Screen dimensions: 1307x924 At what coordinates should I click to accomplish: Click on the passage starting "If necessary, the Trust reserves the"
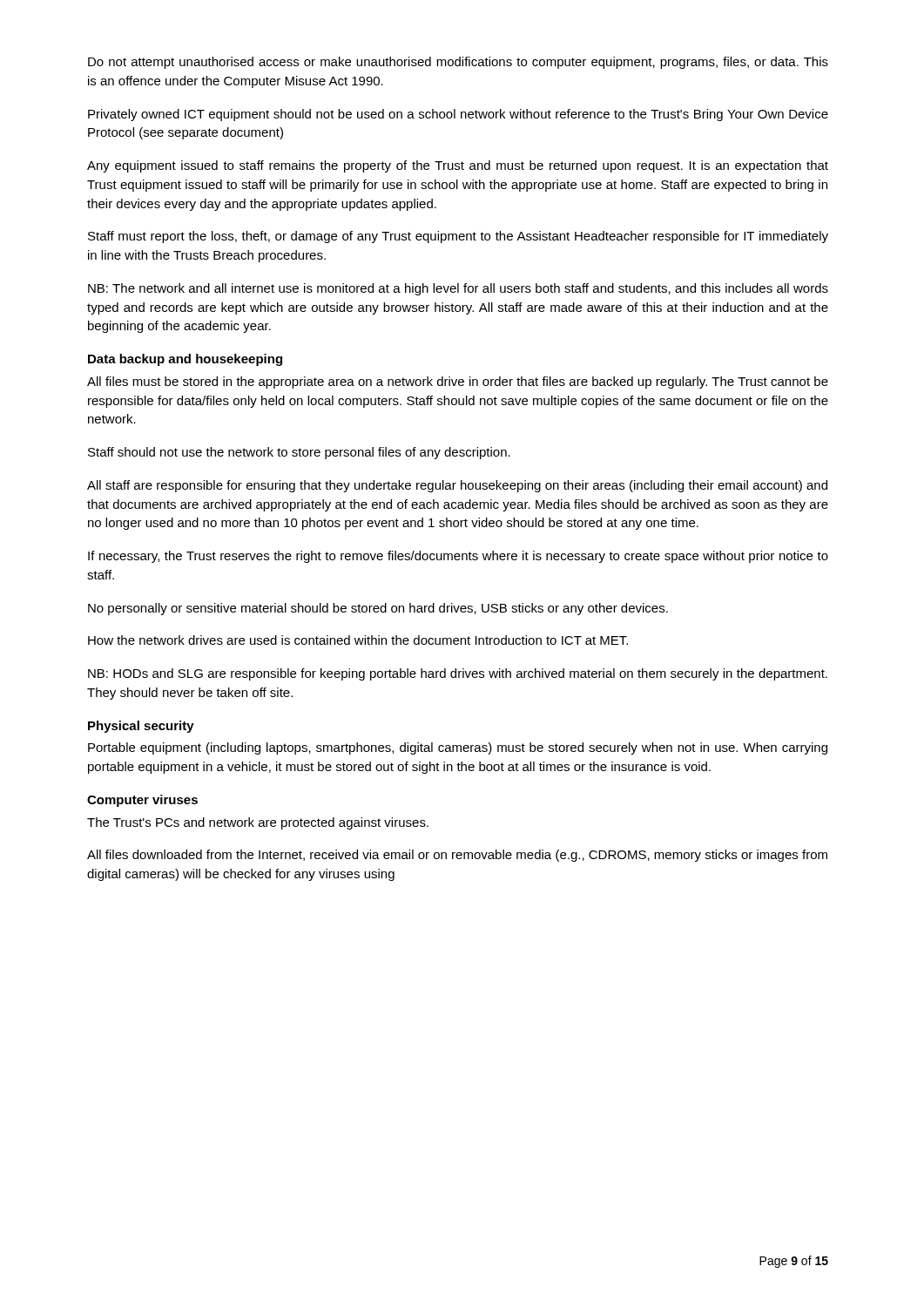pyautogui.click(x=458, y=565)
